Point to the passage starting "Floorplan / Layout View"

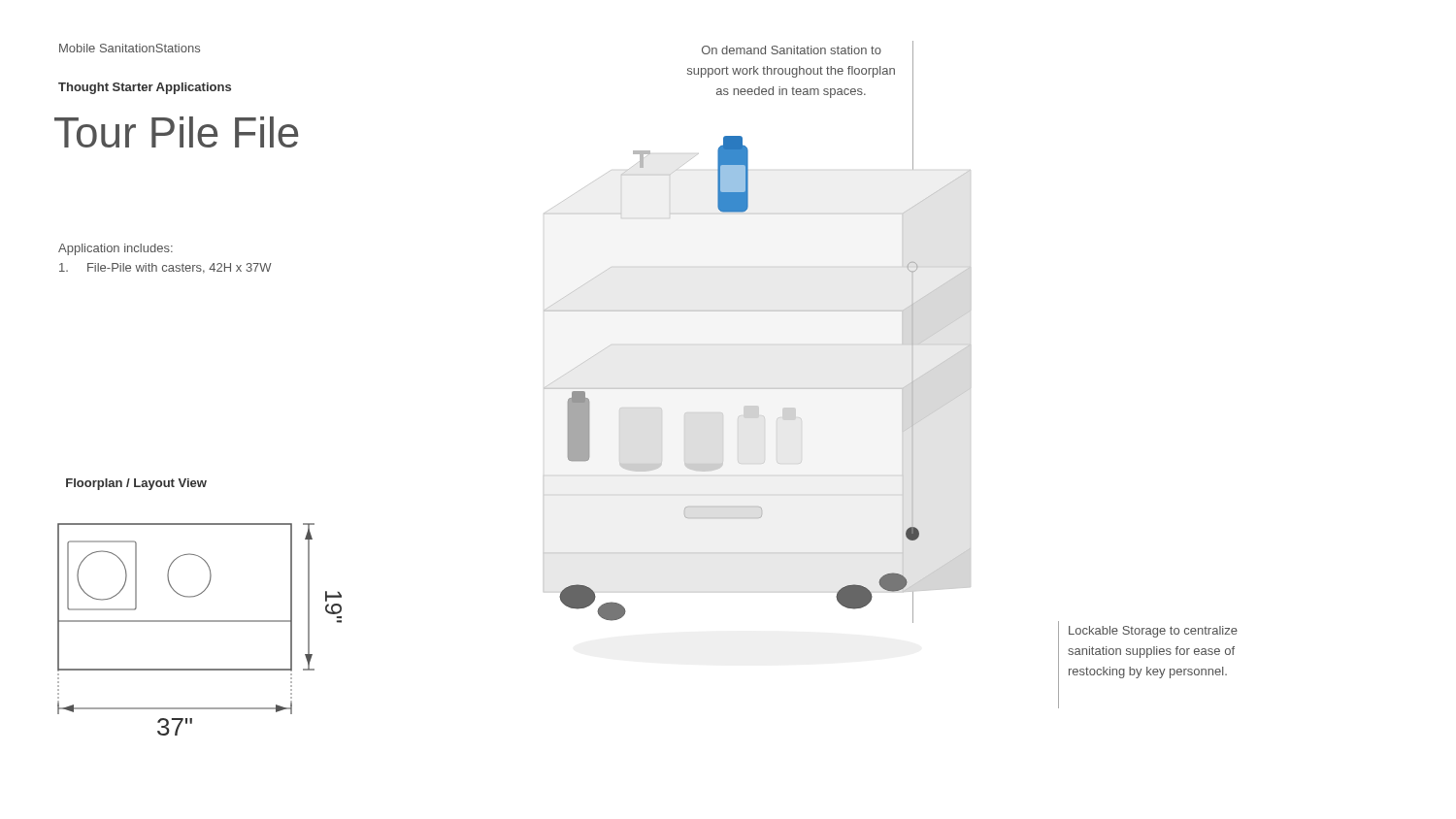pyautogui.click(x=132, y=483)
